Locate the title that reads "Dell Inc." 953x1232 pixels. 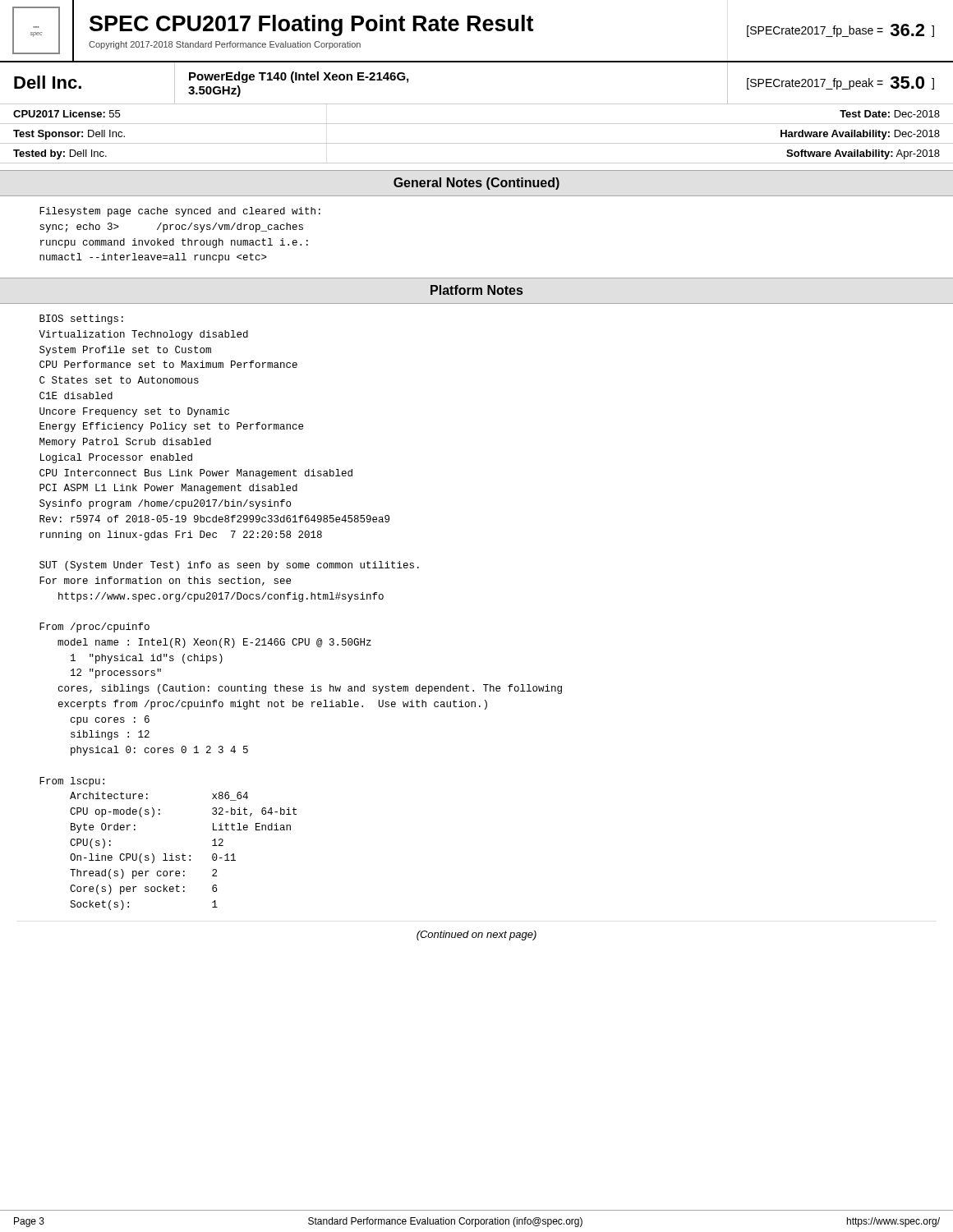[48, 83]
